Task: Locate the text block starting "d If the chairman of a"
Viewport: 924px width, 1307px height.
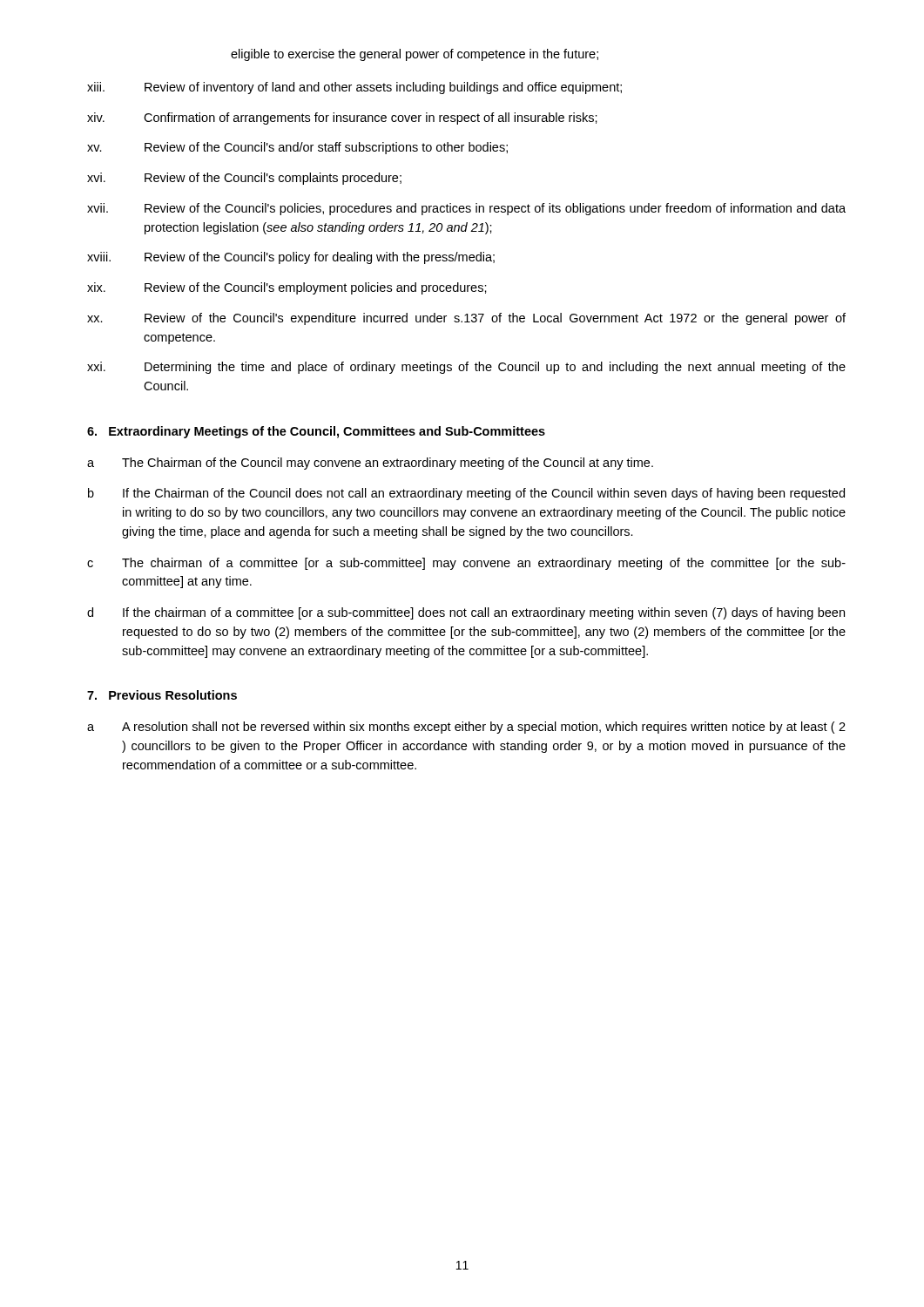Action: point(466,632)
